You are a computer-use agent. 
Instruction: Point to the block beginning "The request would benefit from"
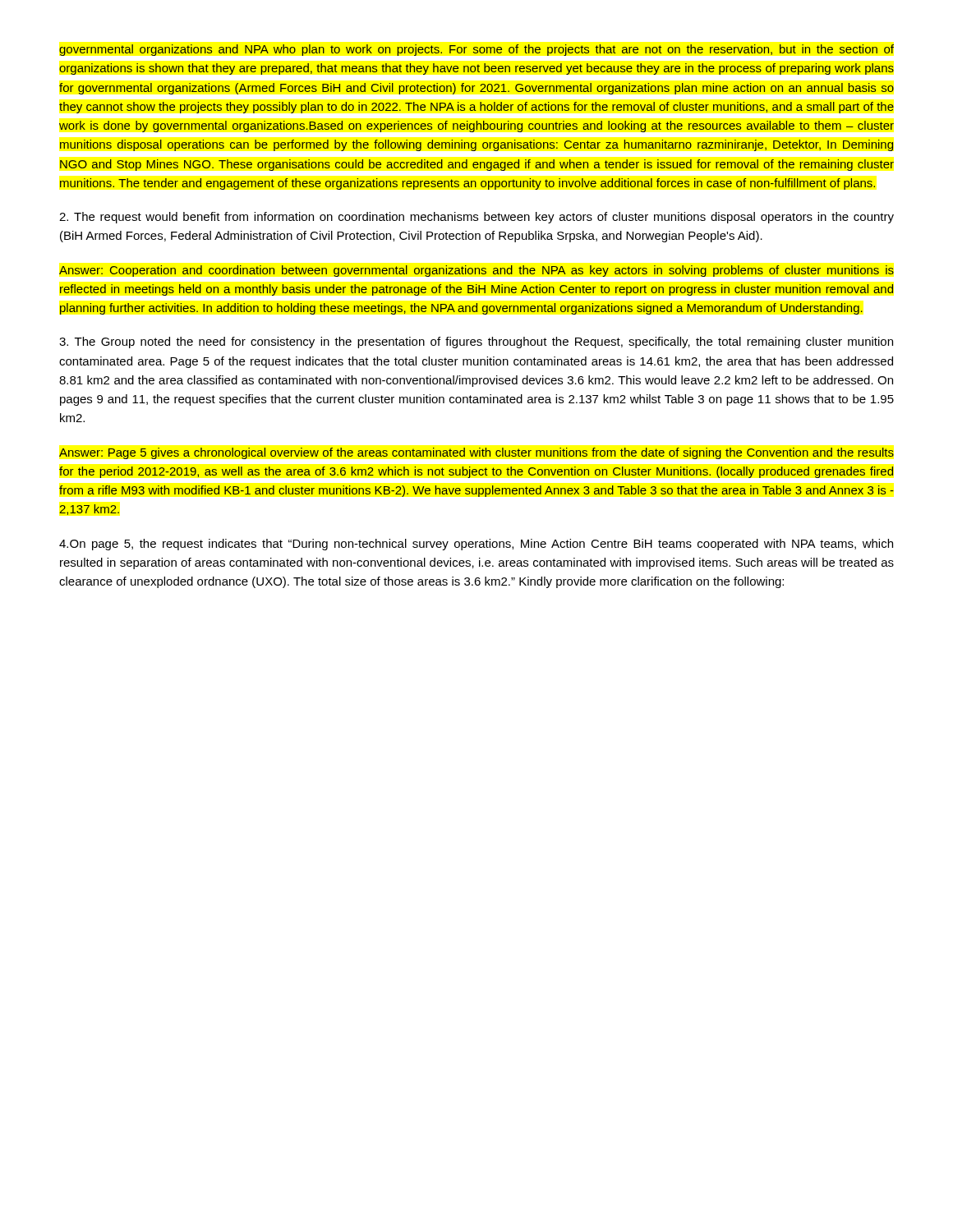point(476,226)
